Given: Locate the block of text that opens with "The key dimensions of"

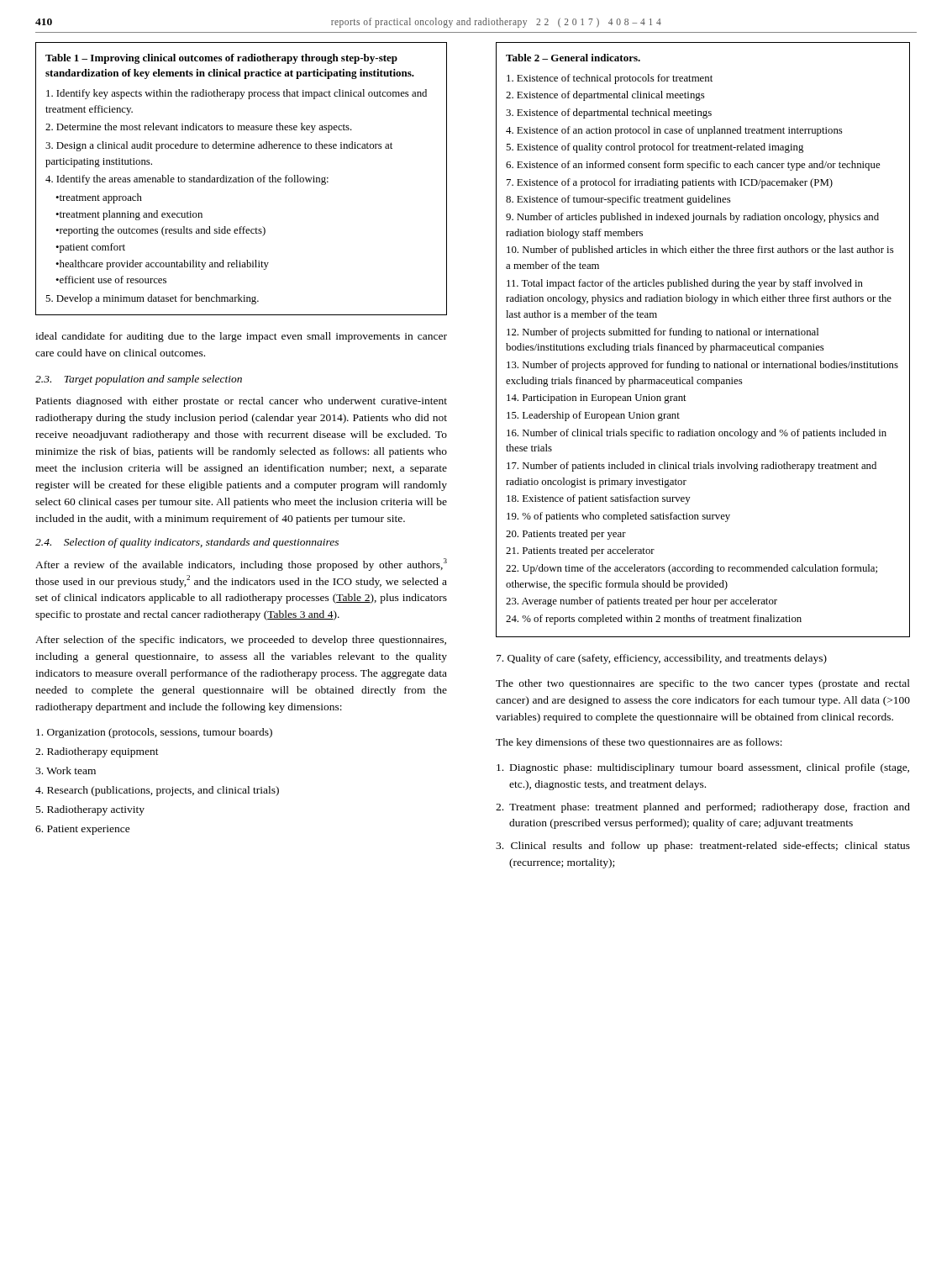Looking at the screenshot, I should pyautogui.click(x=639, y=742).
